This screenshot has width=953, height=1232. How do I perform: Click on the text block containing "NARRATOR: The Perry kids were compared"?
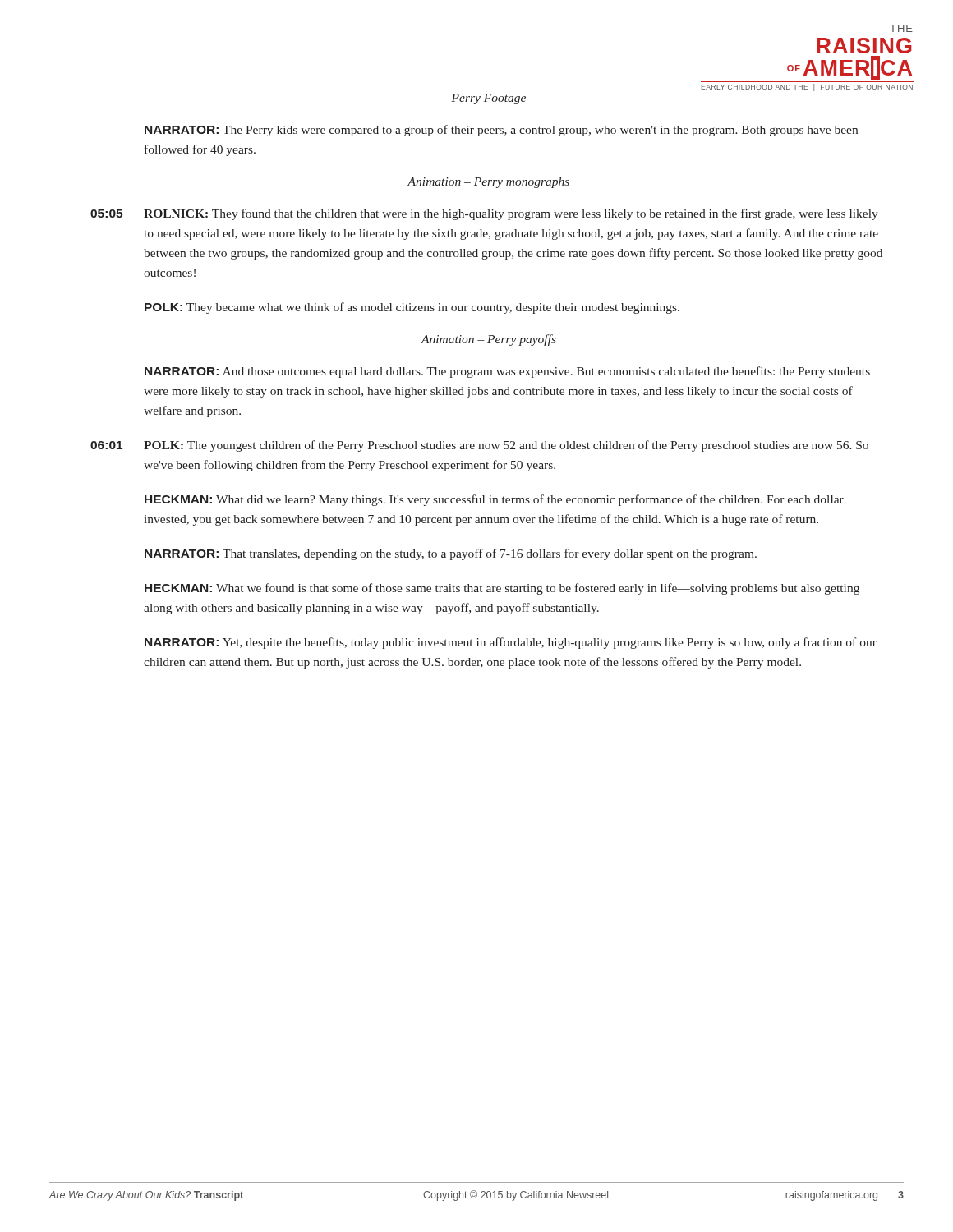tap(501, 139)
